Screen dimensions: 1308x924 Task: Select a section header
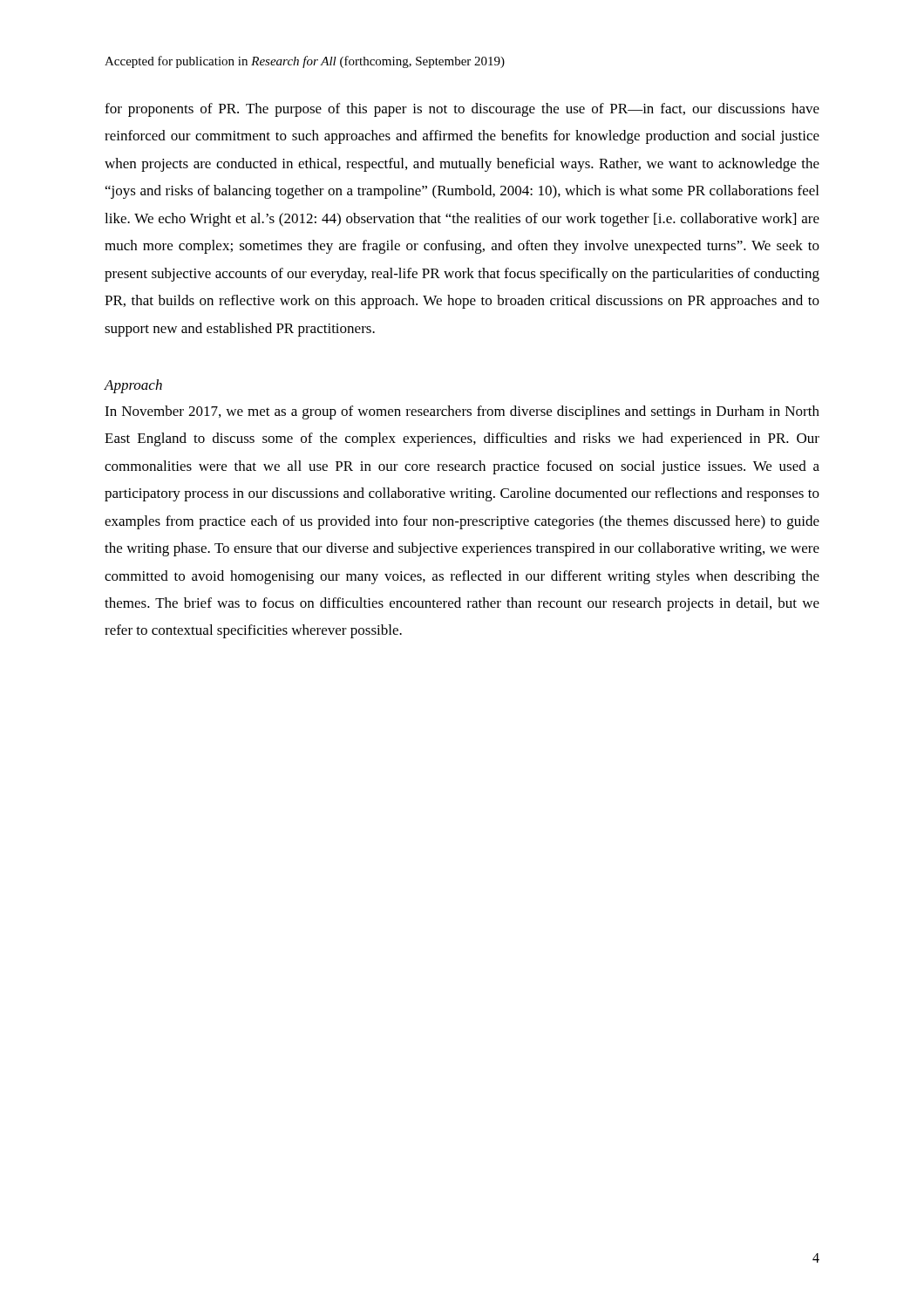click(x=134, y=385)
